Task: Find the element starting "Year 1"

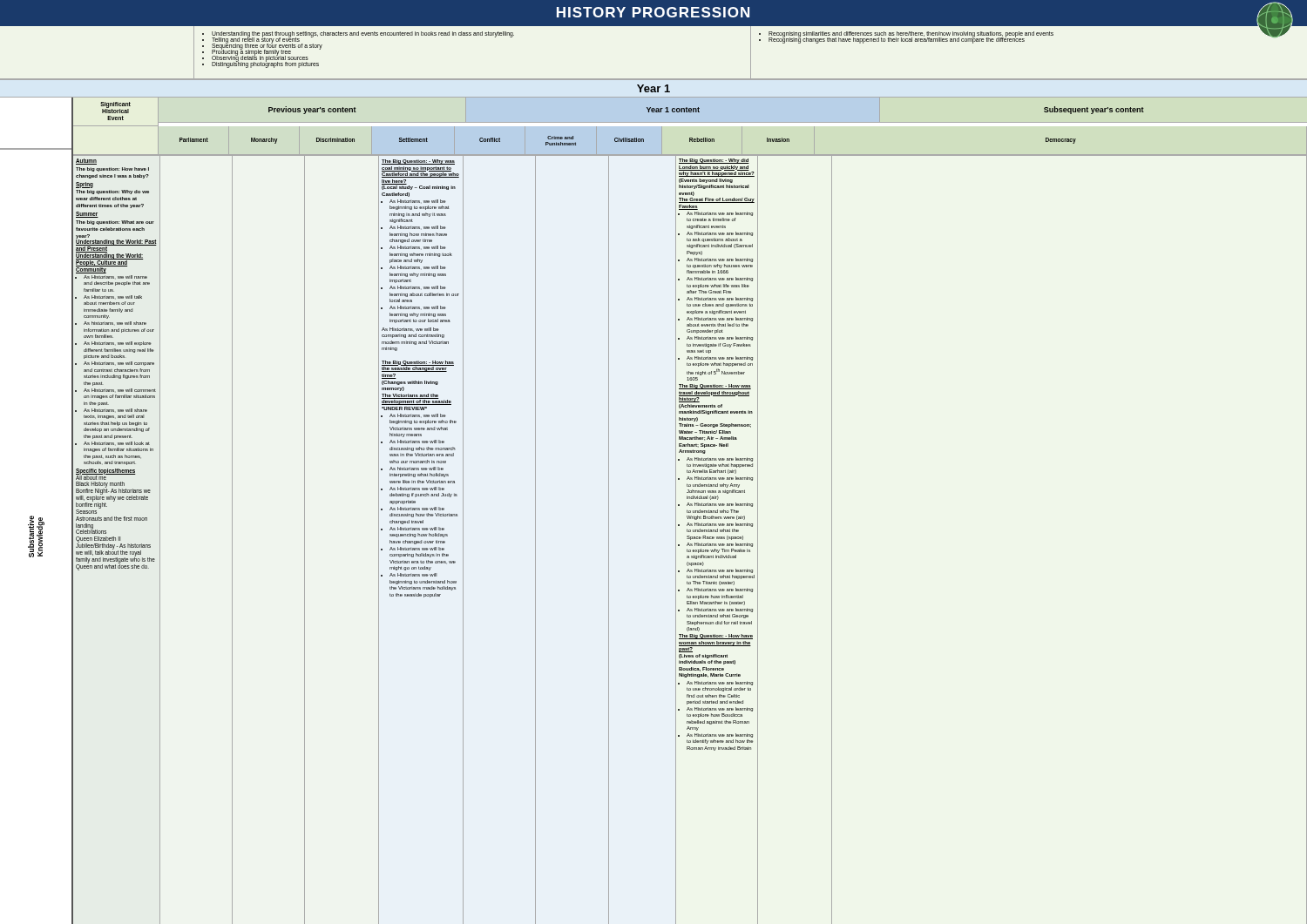Action: (x=654, y=88)
